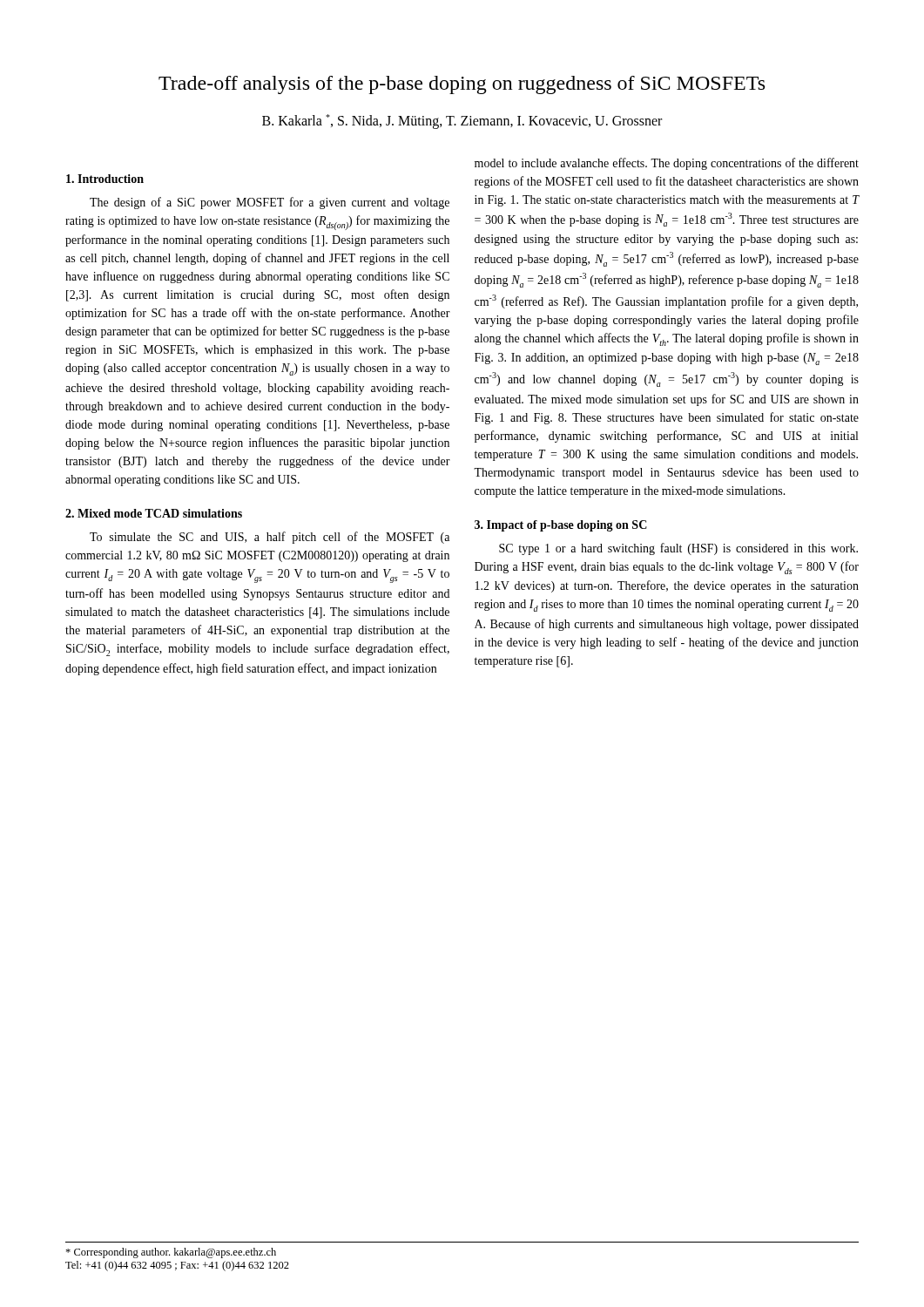Screen dimensions: 1307x924
Task: Click the passage that begins "model to include avalanche effects. The doping"
Action: pyautogui.click(x=666, y=327)
